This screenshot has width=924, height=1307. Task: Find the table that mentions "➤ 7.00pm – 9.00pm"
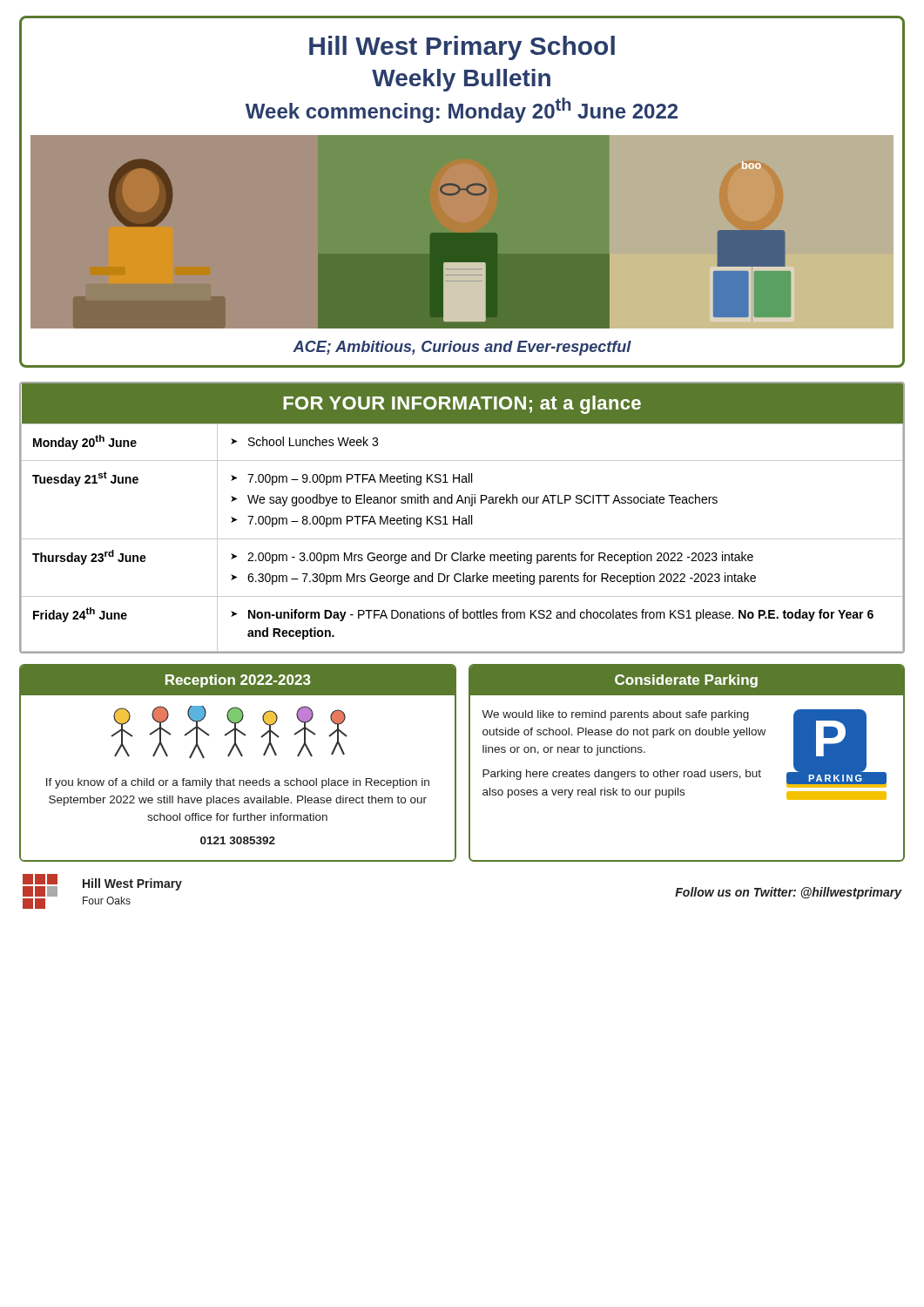pyautogui.click(x=462, y=517)
